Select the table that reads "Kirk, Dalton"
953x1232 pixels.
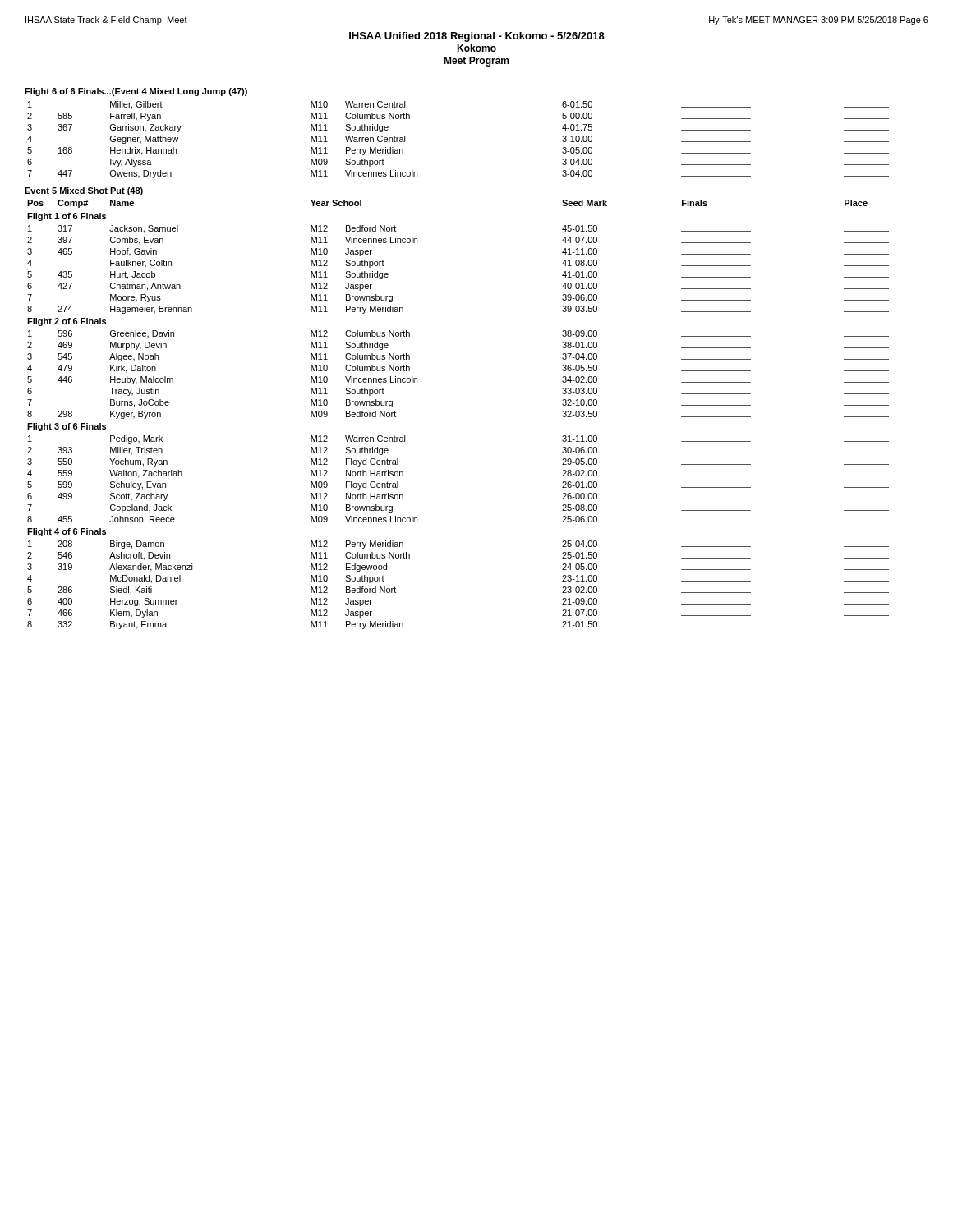pyautogui.click(x=476, y=414)
